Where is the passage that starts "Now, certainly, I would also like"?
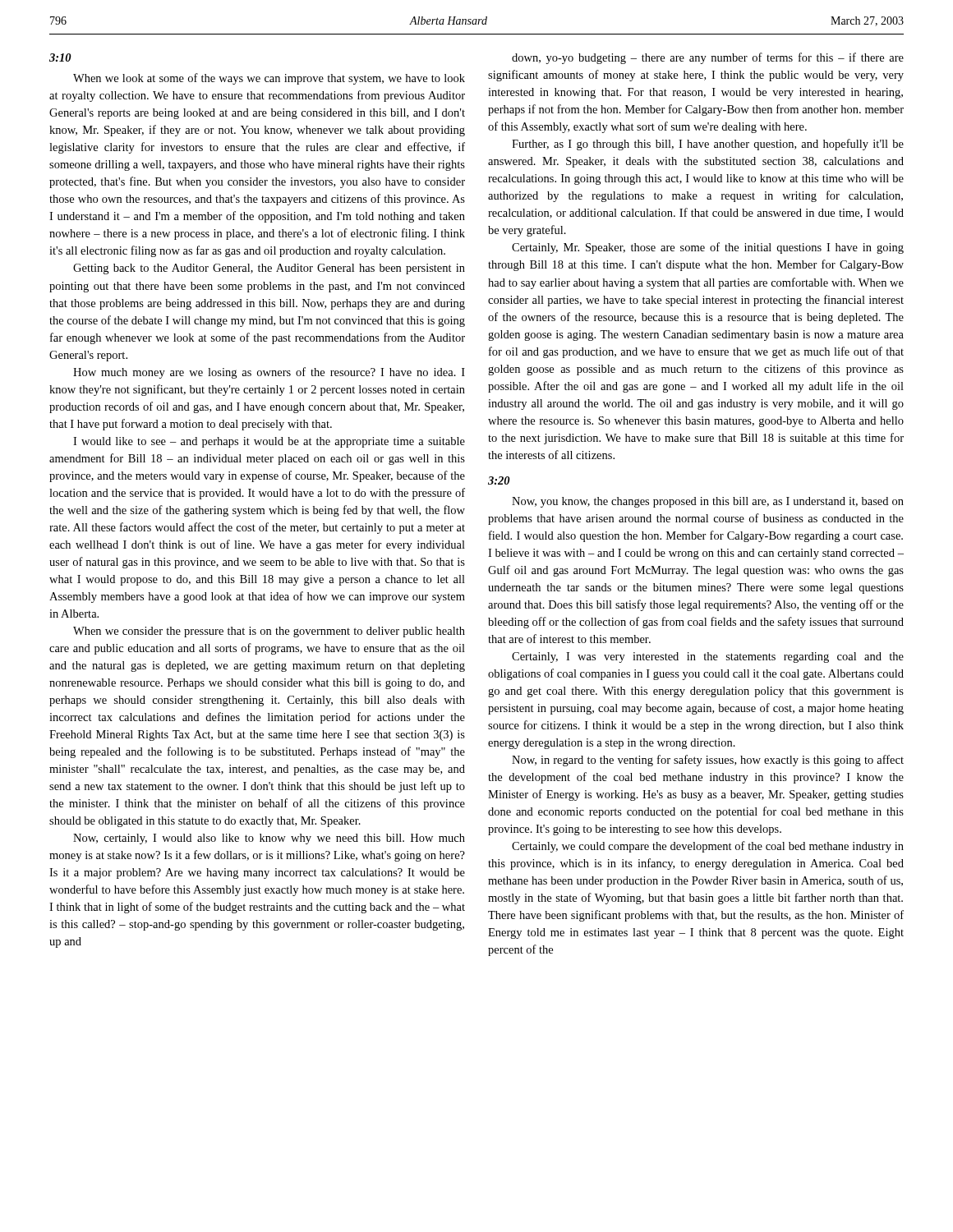This screenshot has height=1232, width=953. click(257, 890)
